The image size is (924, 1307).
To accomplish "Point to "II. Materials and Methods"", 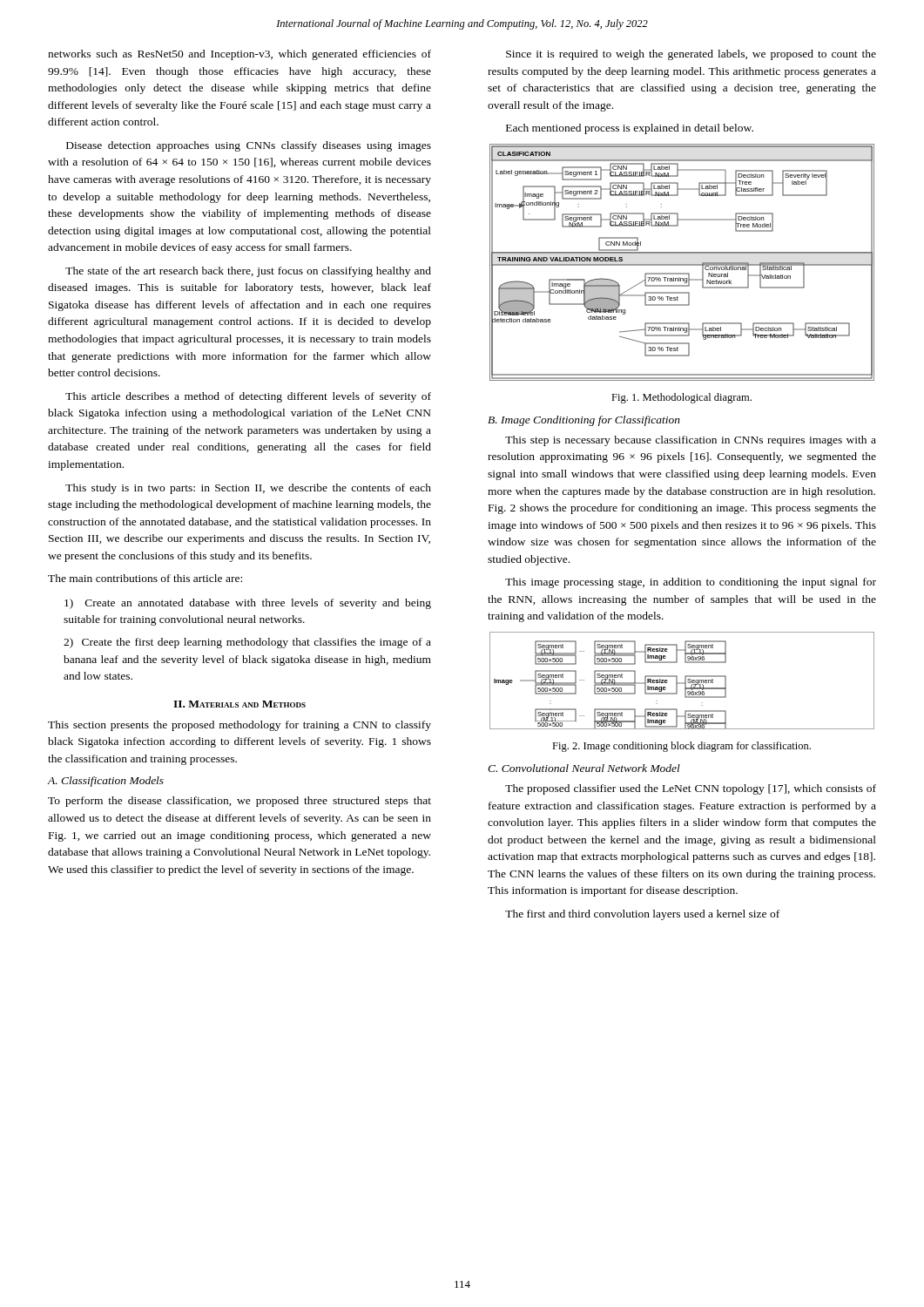I will pos(239,703).
